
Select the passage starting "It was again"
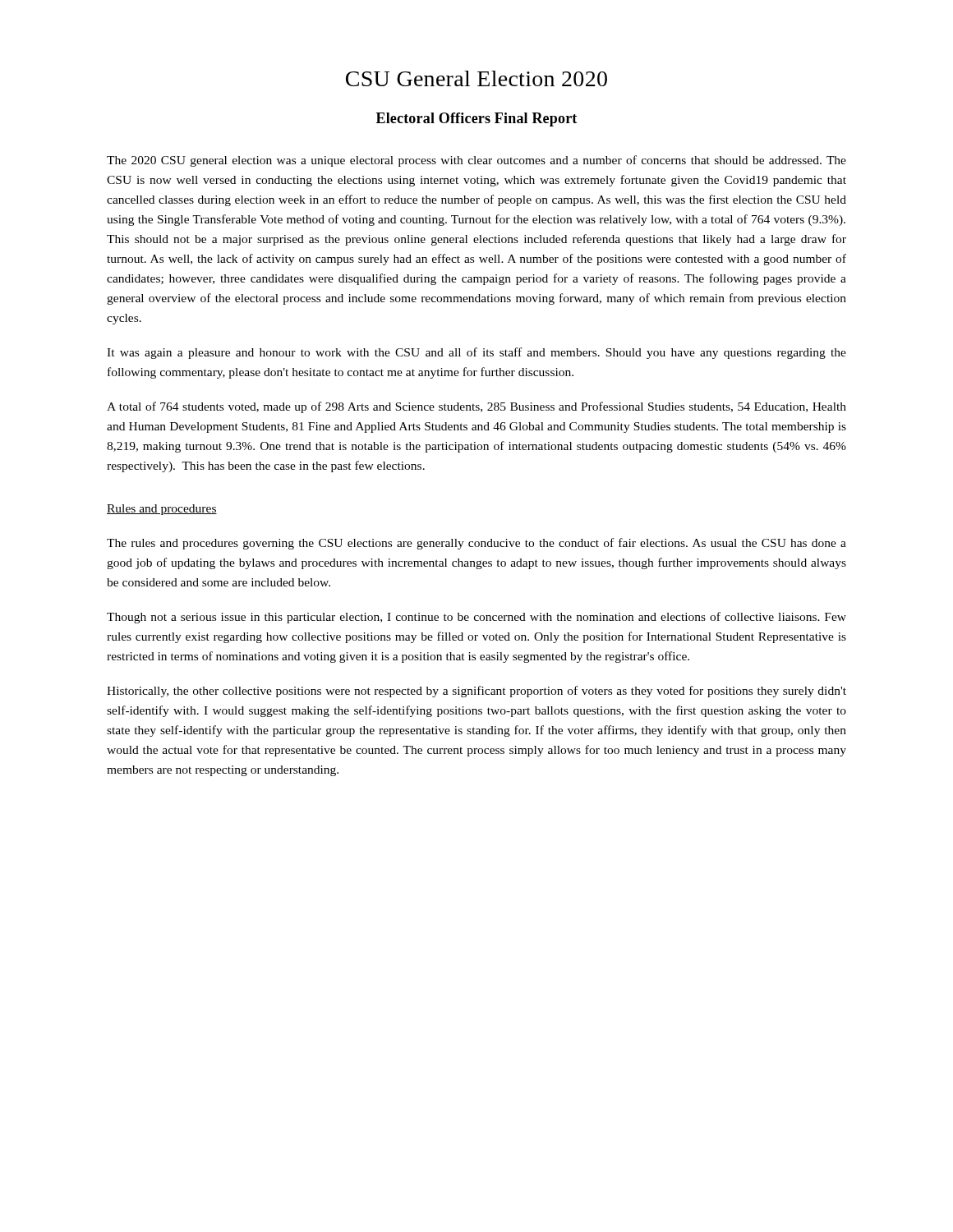tap(476, 362)
